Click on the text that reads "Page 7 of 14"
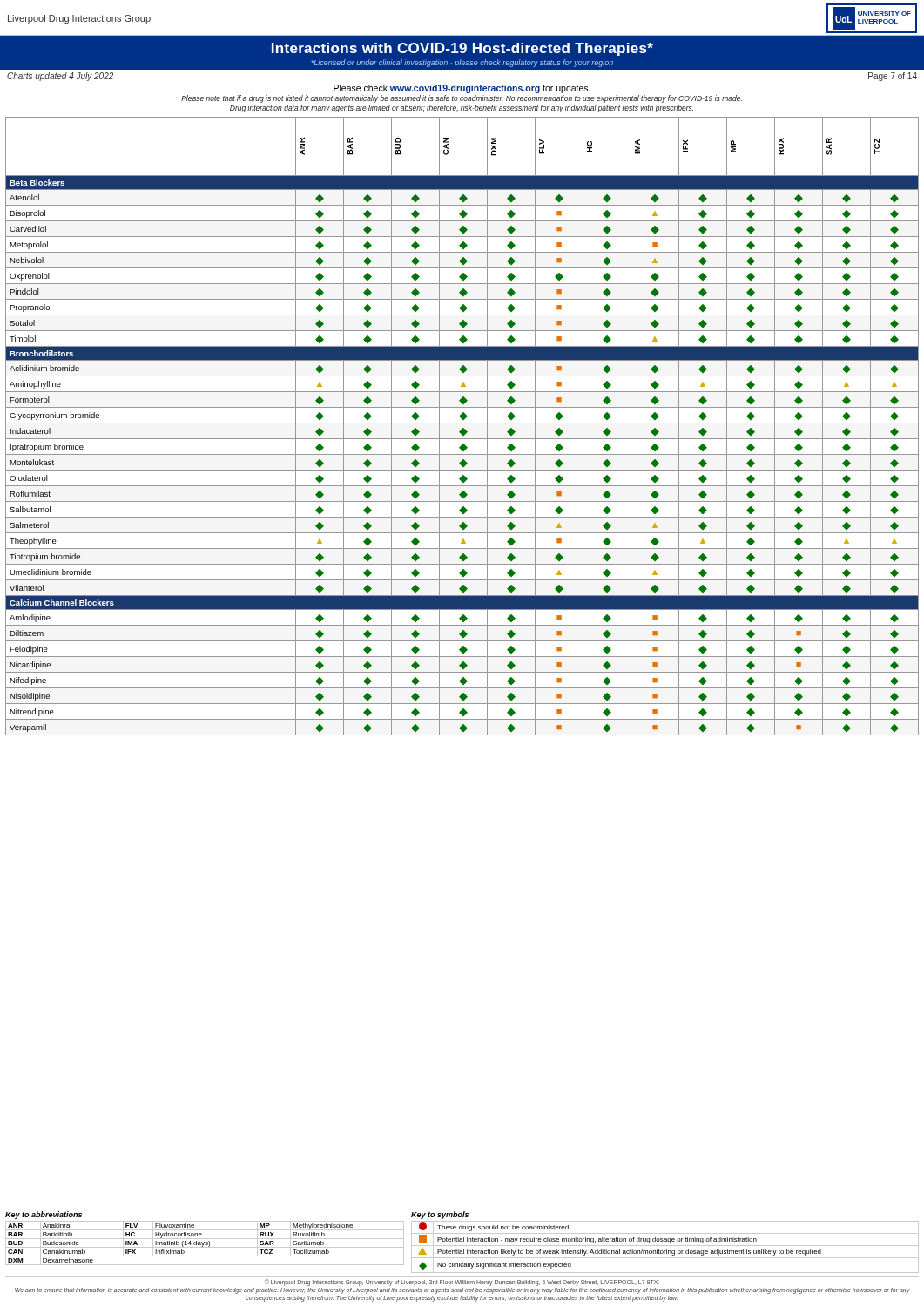 (892, 76)
